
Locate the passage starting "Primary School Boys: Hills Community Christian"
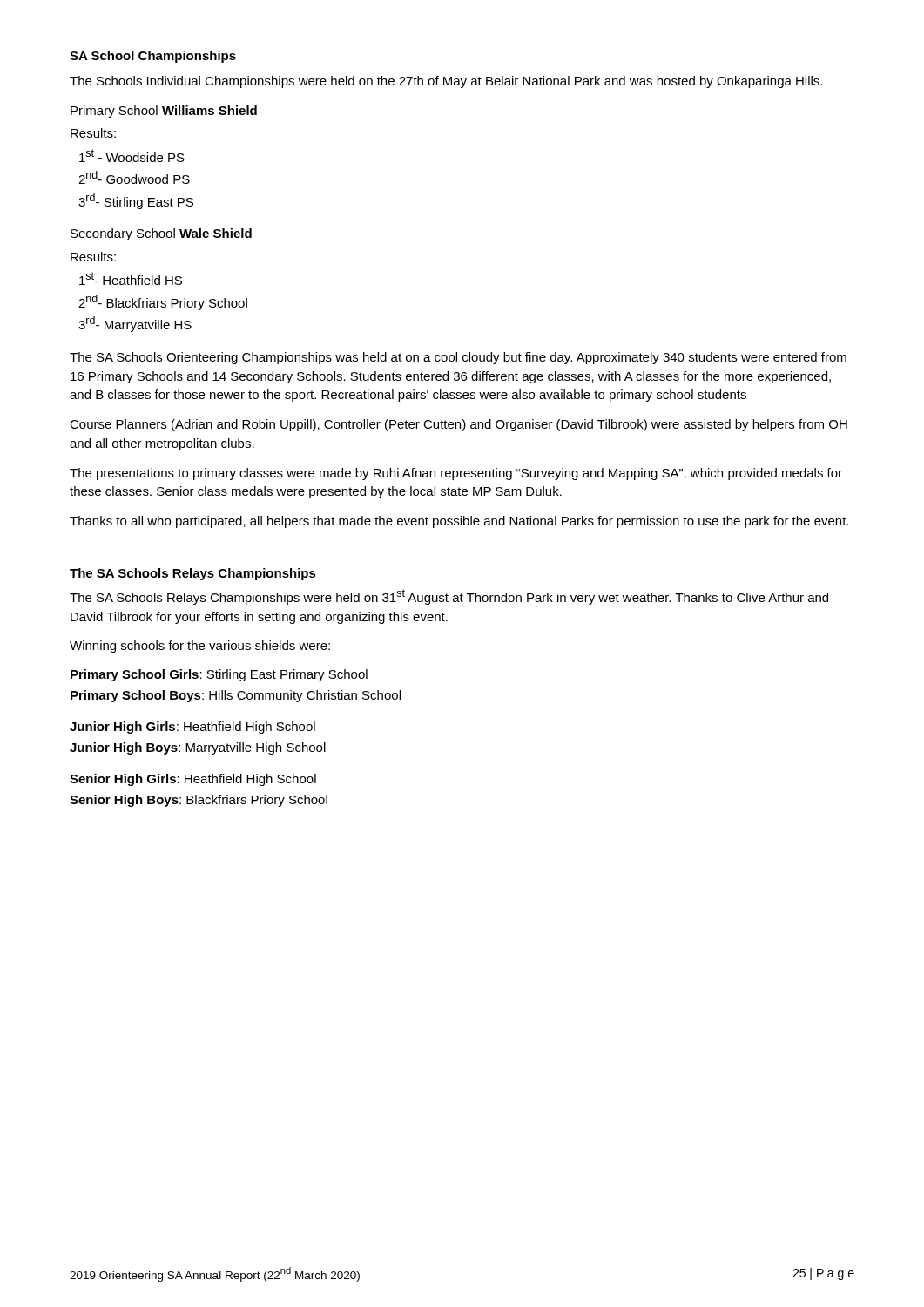coord(236,695)
